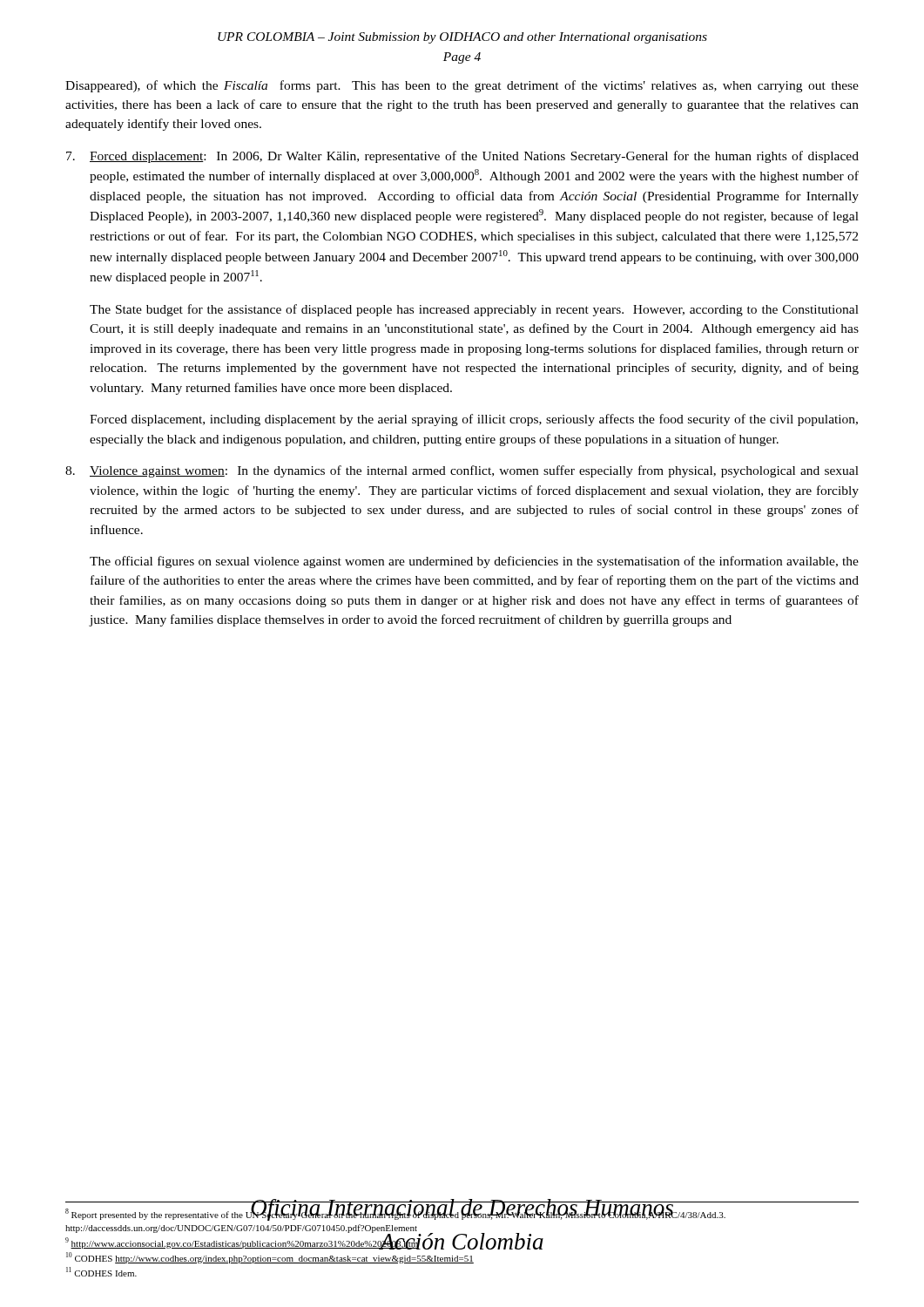Click on the footnote that says "8 Report presented by the representative of"
The image size is (924, 1307).
(462, 1244)
